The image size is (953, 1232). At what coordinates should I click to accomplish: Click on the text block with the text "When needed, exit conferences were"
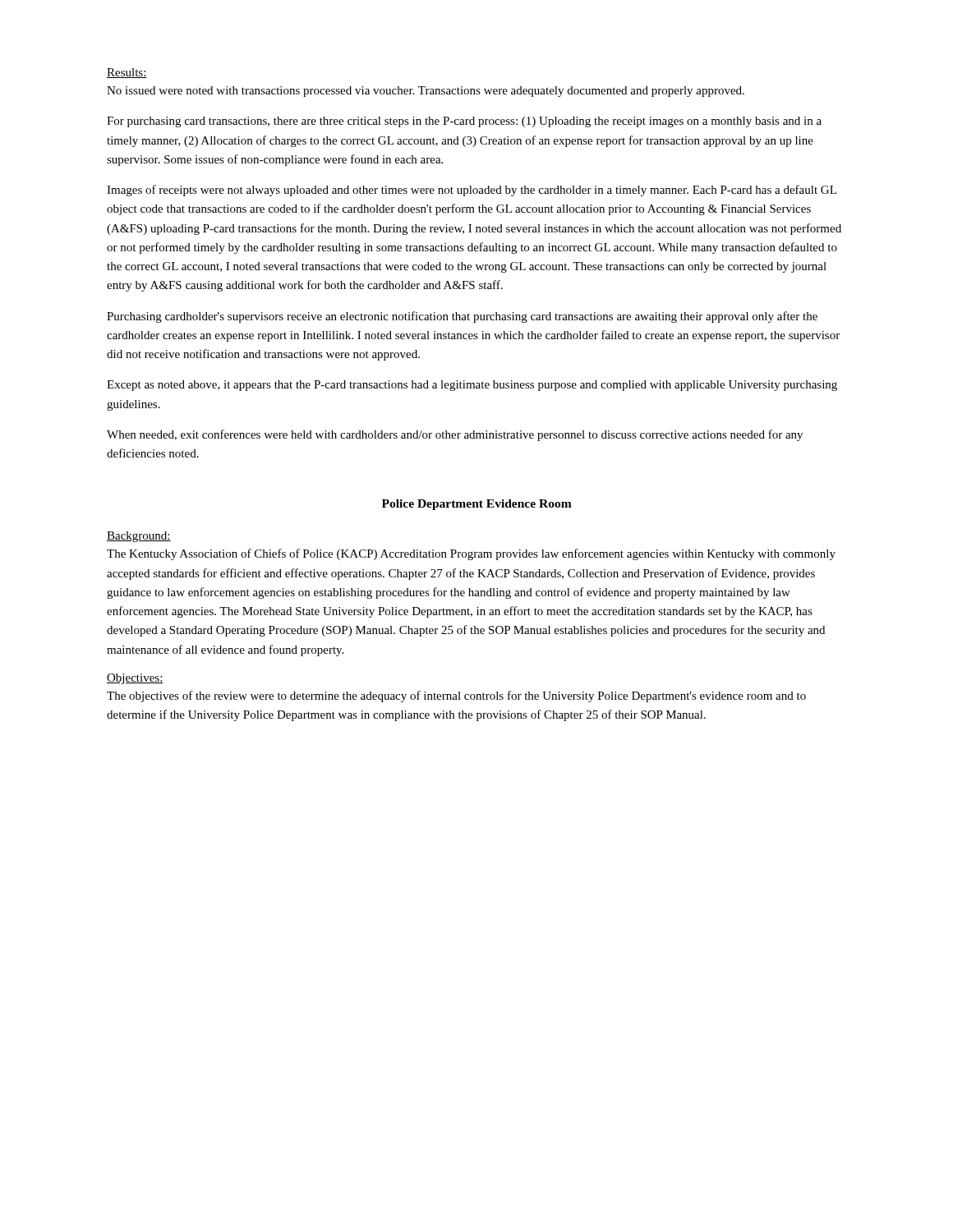pyautogui.click(x=455, y=444)
